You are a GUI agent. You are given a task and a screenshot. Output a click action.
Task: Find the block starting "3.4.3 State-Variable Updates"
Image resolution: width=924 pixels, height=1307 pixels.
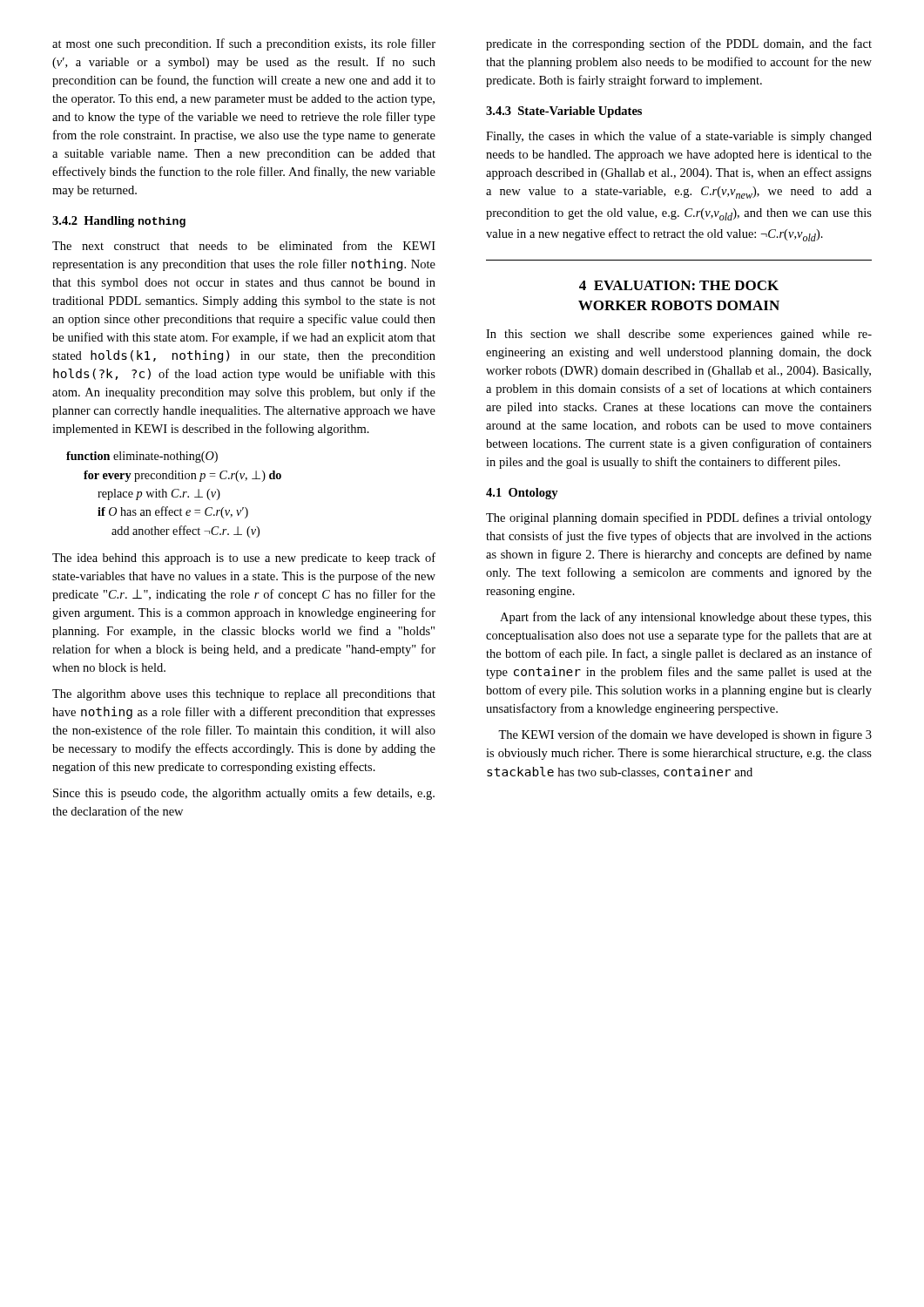pos(564,111)
